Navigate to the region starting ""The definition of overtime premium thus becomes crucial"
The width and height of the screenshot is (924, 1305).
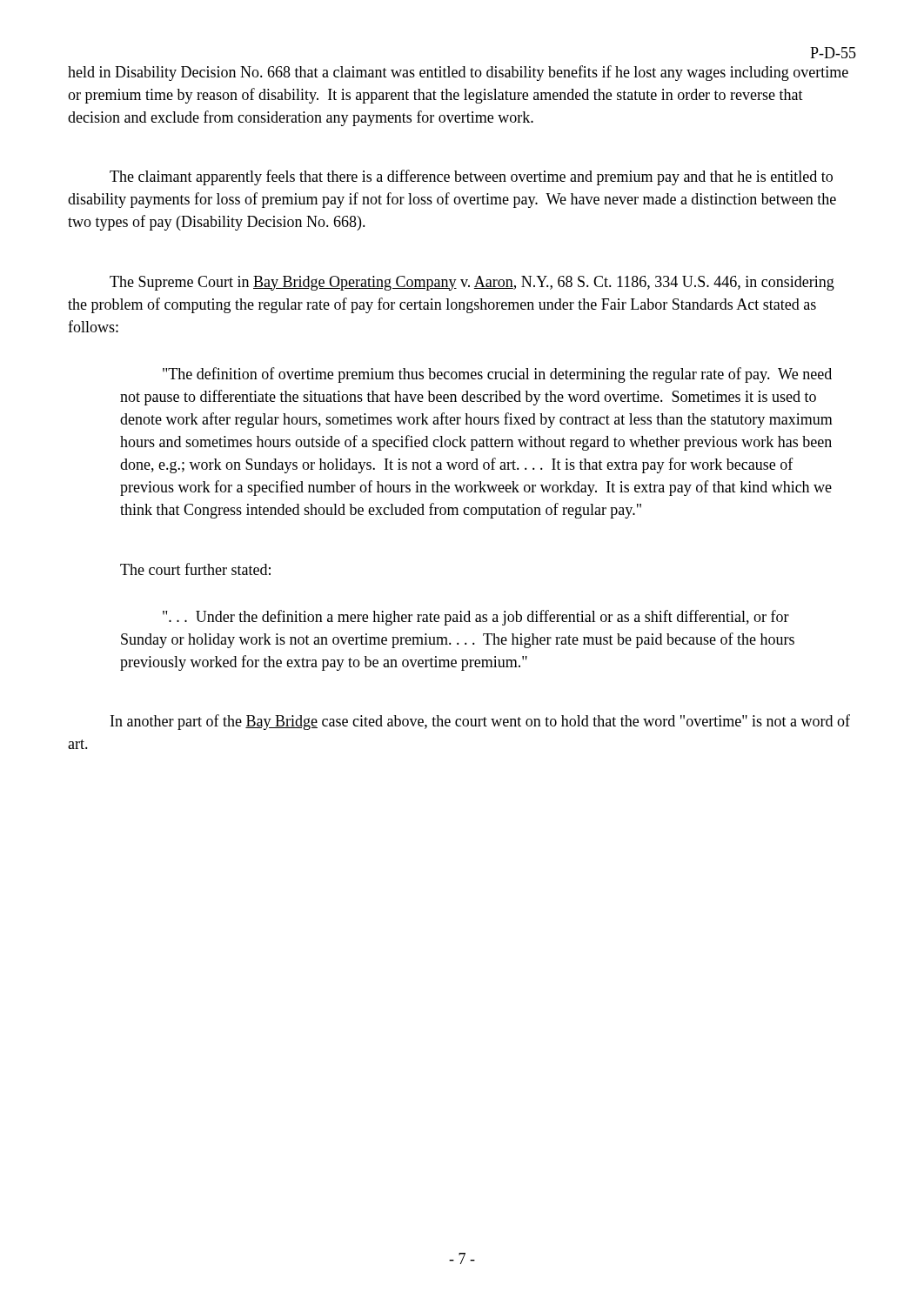476,442
